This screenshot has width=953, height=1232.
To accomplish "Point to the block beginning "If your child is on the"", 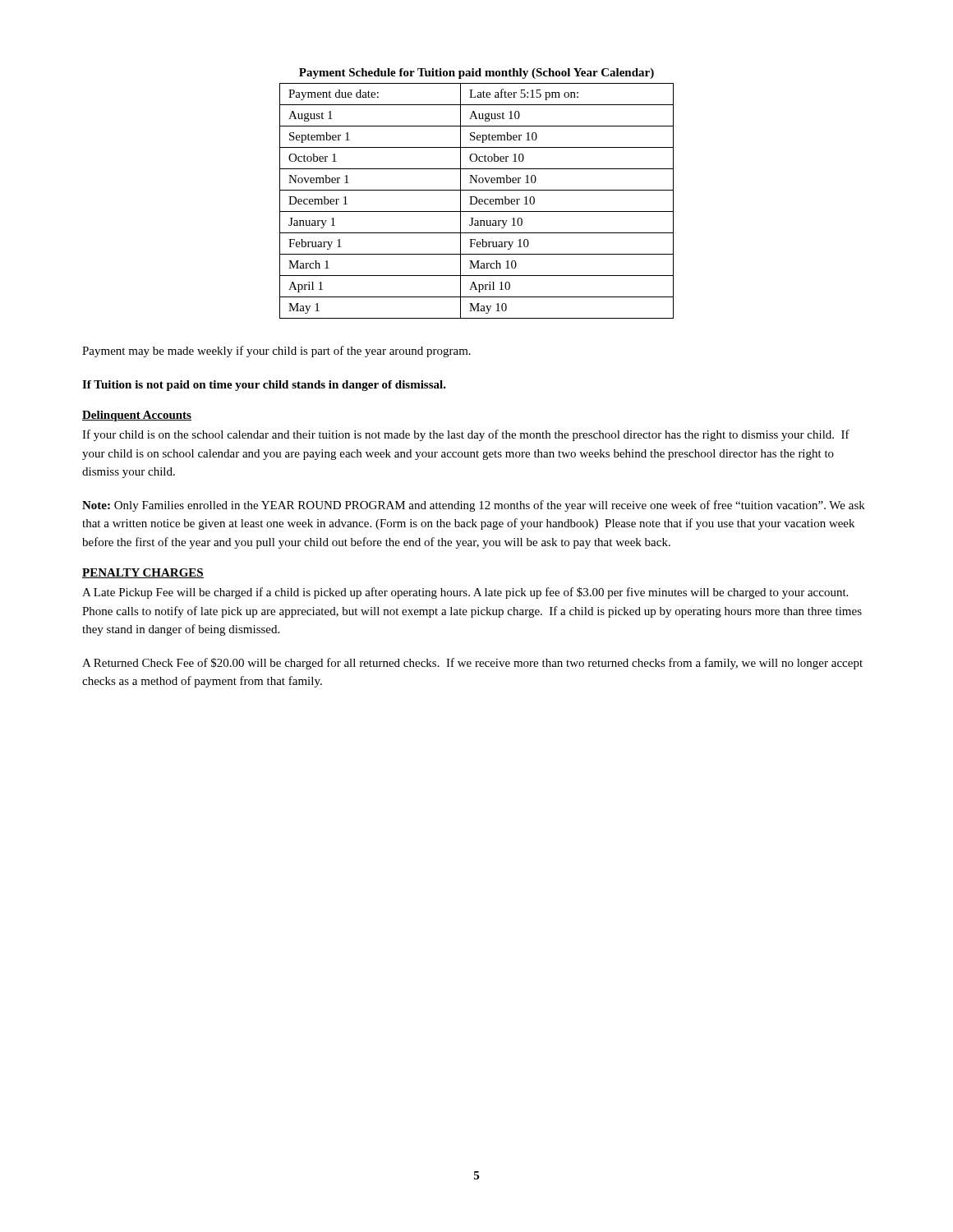I will 466,453.
